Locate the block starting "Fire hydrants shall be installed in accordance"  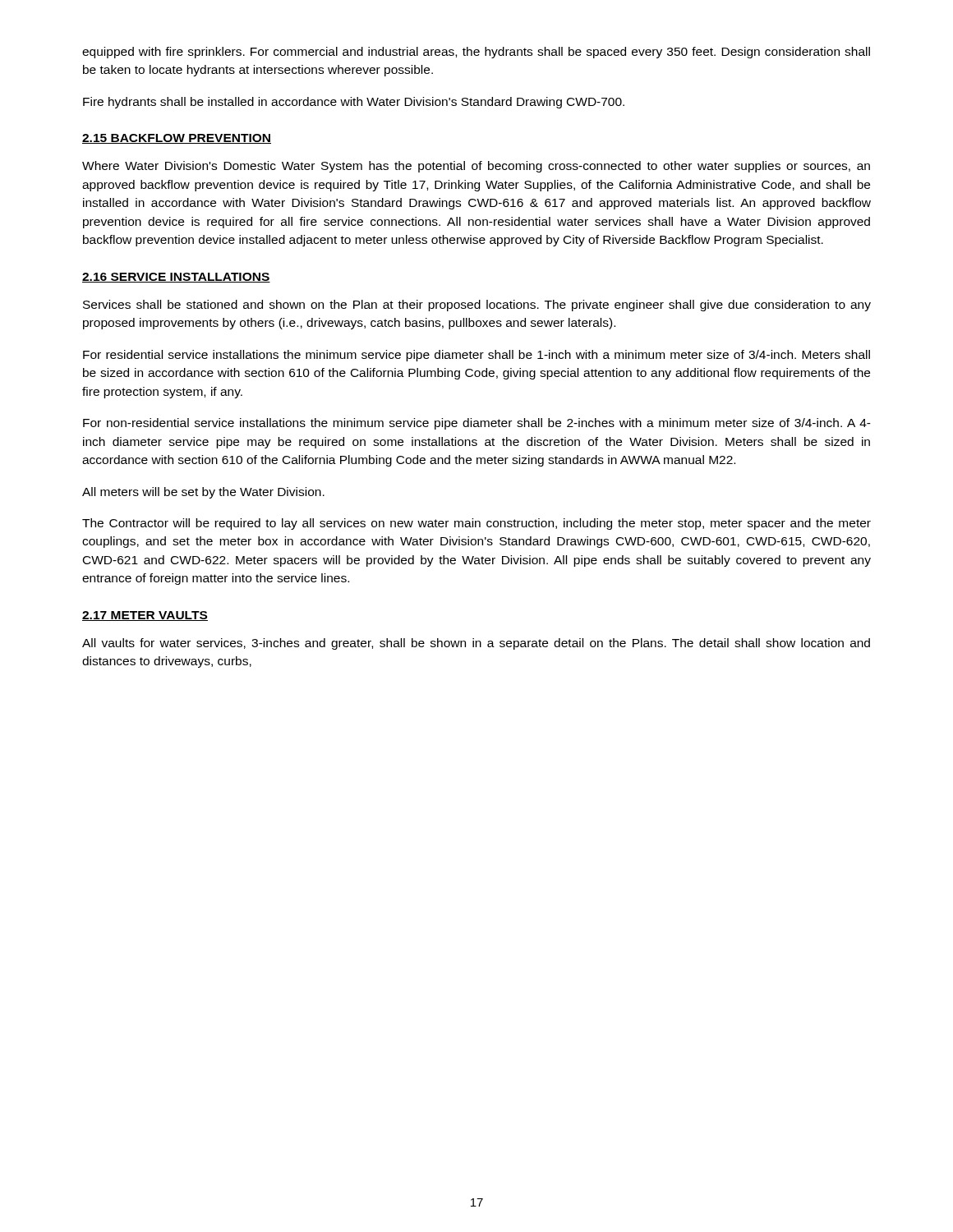[x=476, y=102]
